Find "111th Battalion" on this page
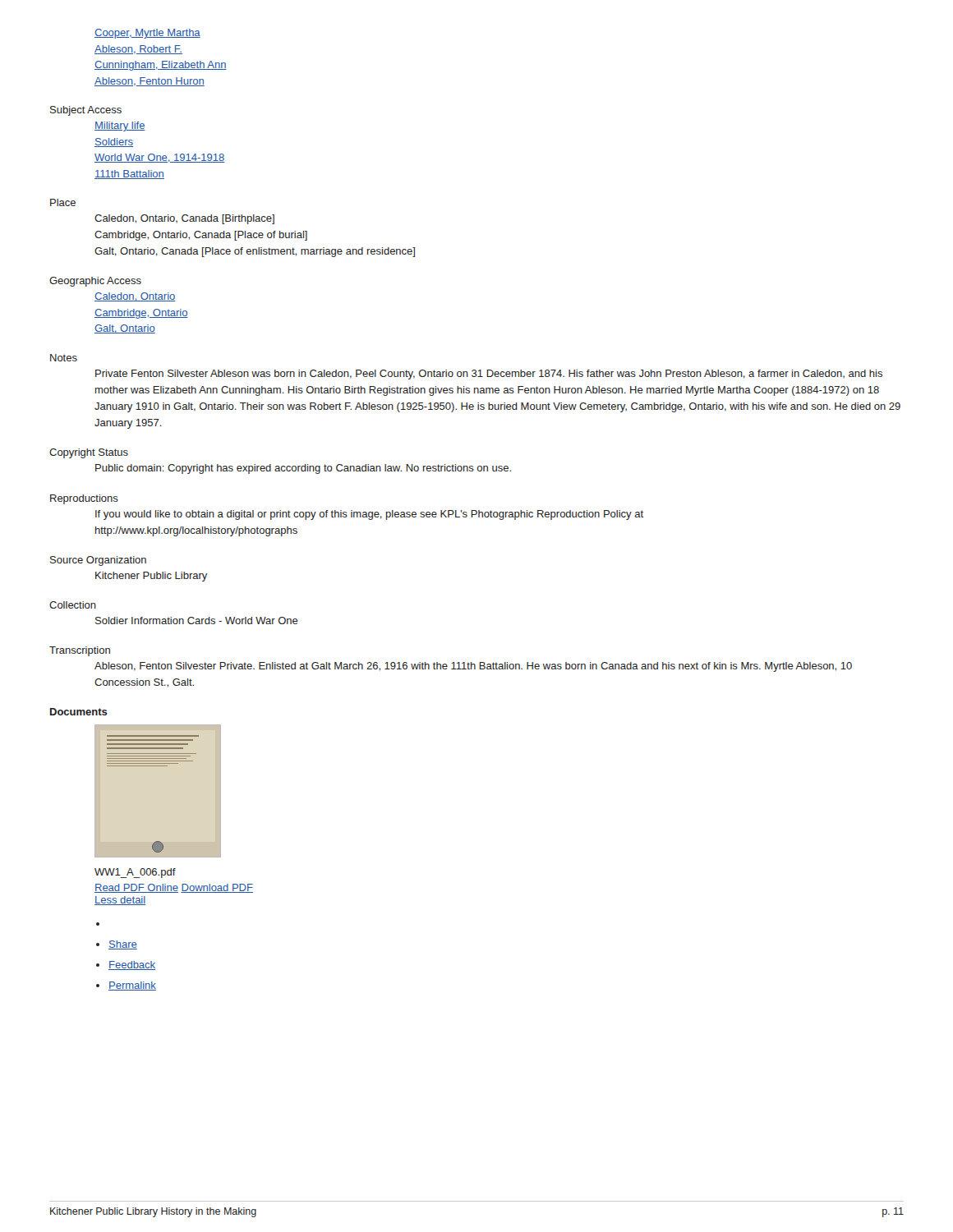 pyautogui.click(x=129, y=175)
